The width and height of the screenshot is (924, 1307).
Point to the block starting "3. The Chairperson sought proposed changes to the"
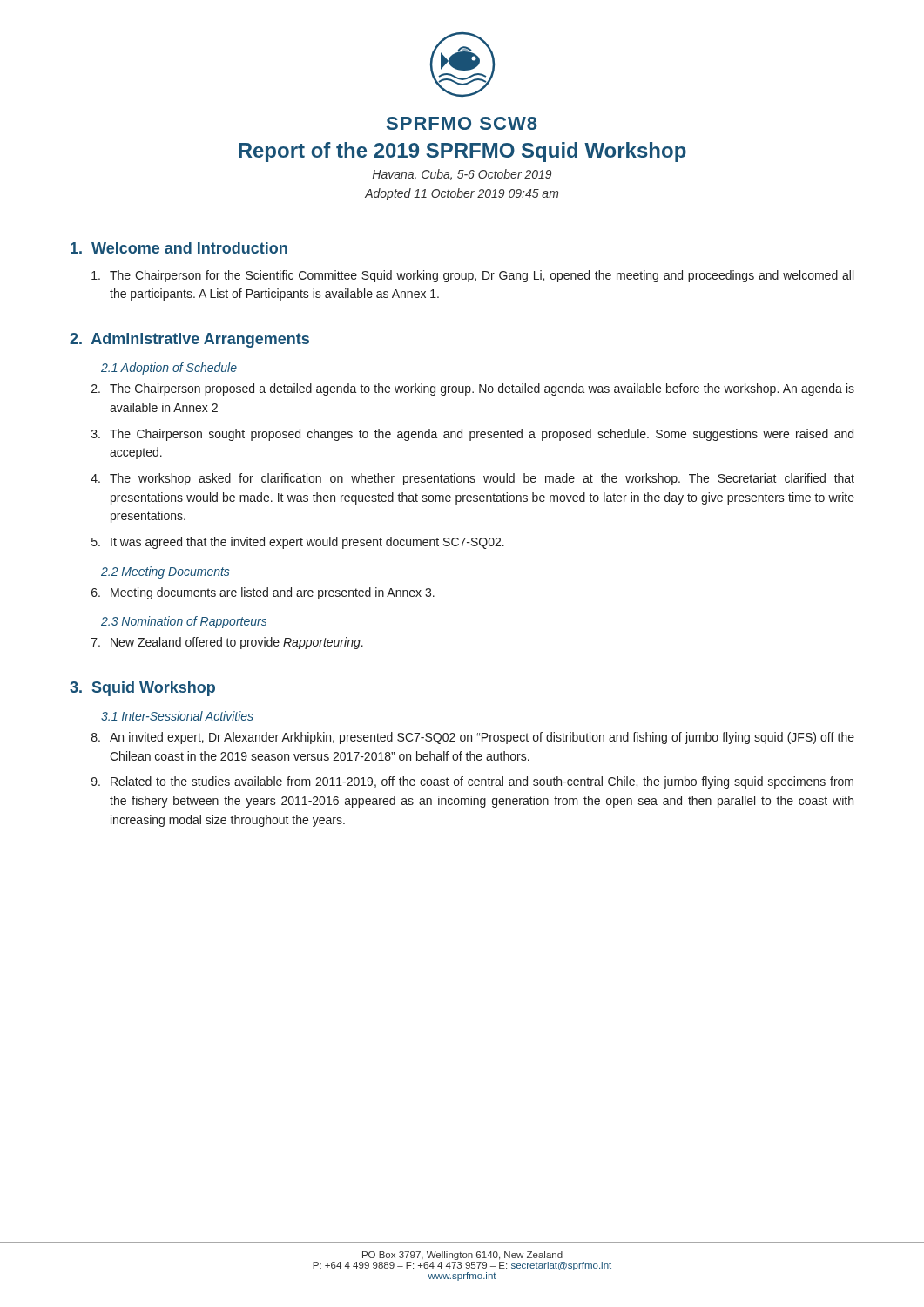coord(462,444)
